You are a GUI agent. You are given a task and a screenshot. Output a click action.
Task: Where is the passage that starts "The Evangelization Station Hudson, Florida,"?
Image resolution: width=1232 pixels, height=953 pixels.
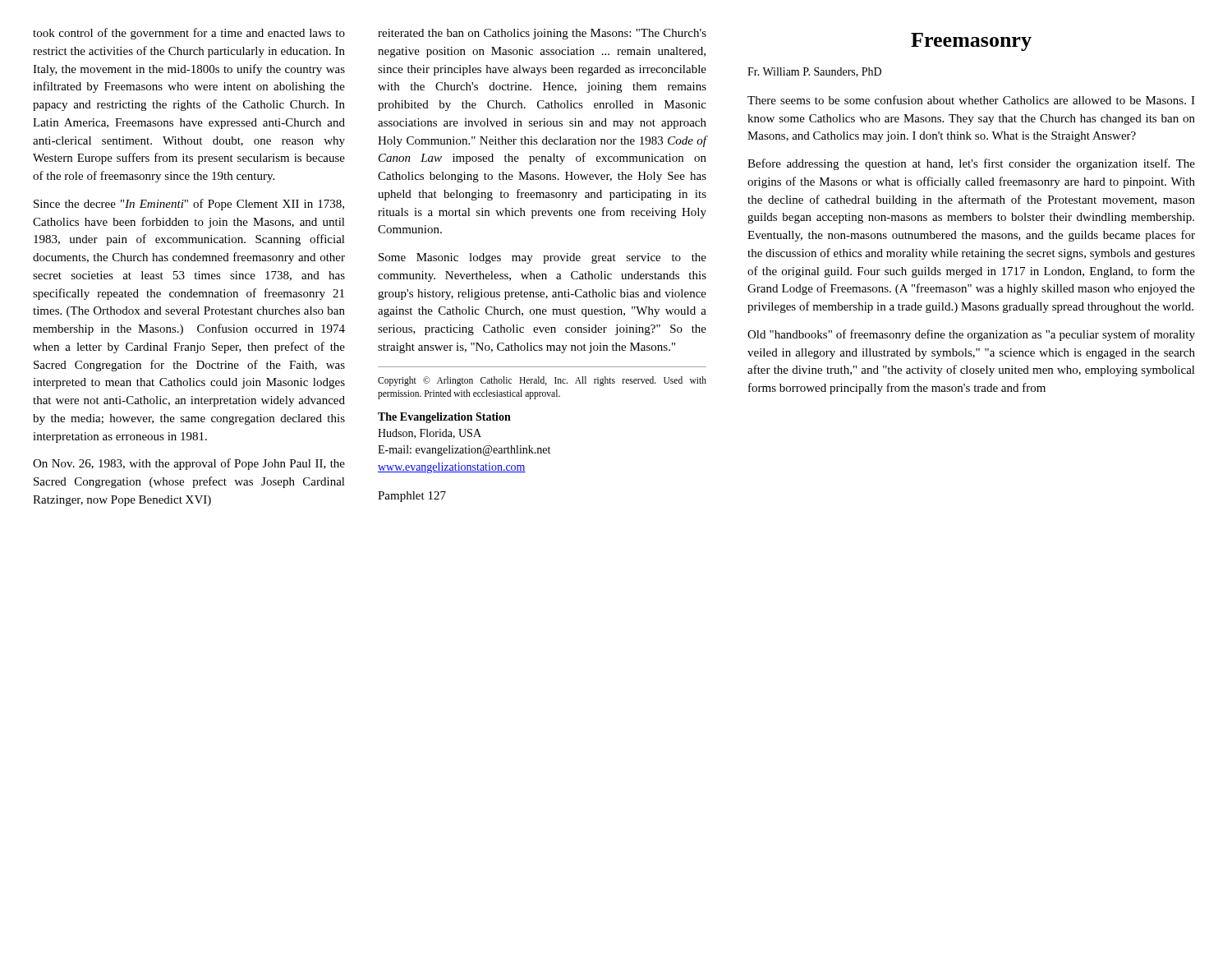click(x=542, y=442)
